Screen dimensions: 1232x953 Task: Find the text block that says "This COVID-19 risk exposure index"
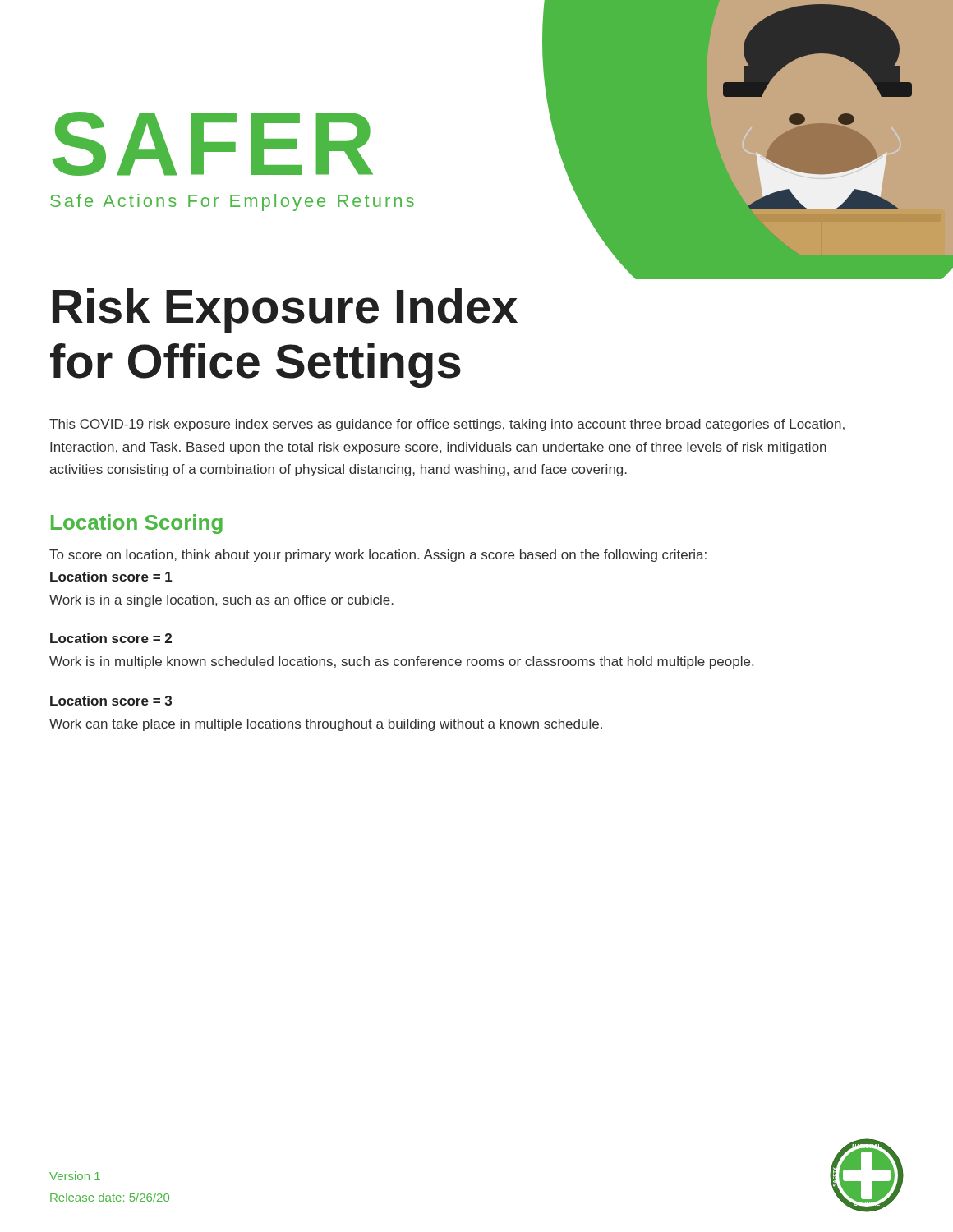pos(460,447)
